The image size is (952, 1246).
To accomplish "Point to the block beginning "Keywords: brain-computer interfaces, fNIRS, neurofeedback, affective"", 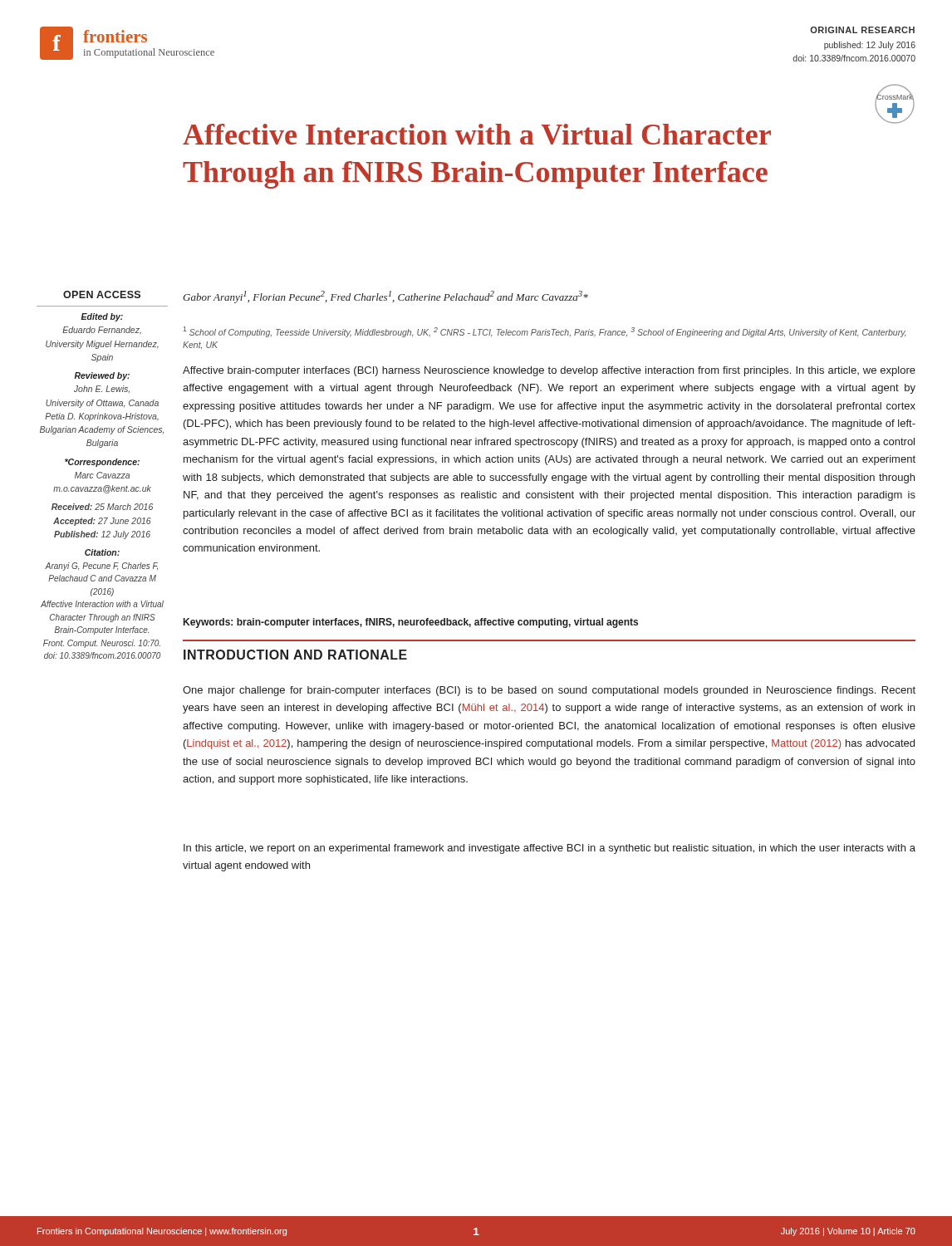I will tap(411, 622).
